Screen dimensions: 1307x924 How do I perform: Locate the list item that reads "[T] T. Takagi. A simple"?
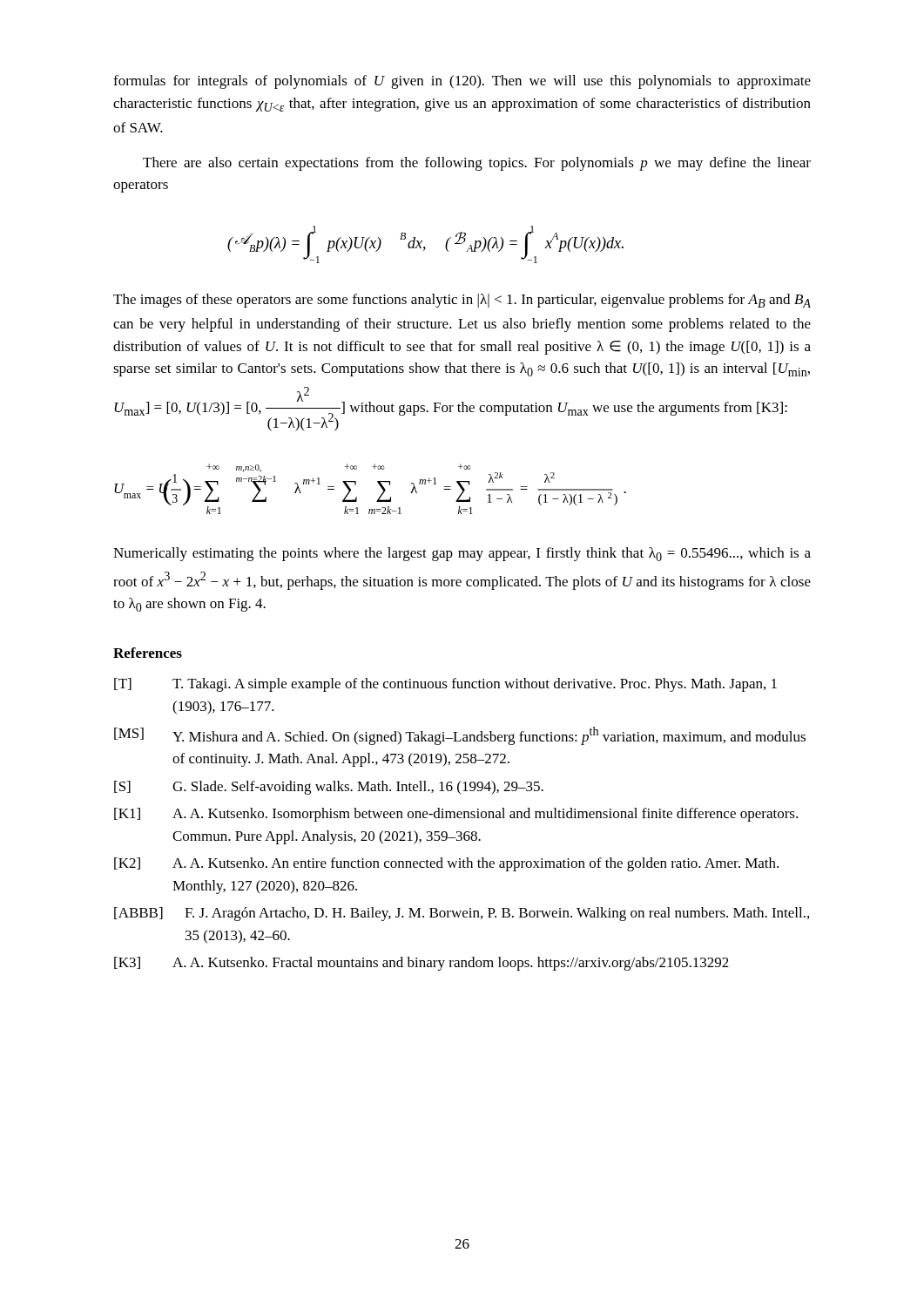(x=462, y=695)
